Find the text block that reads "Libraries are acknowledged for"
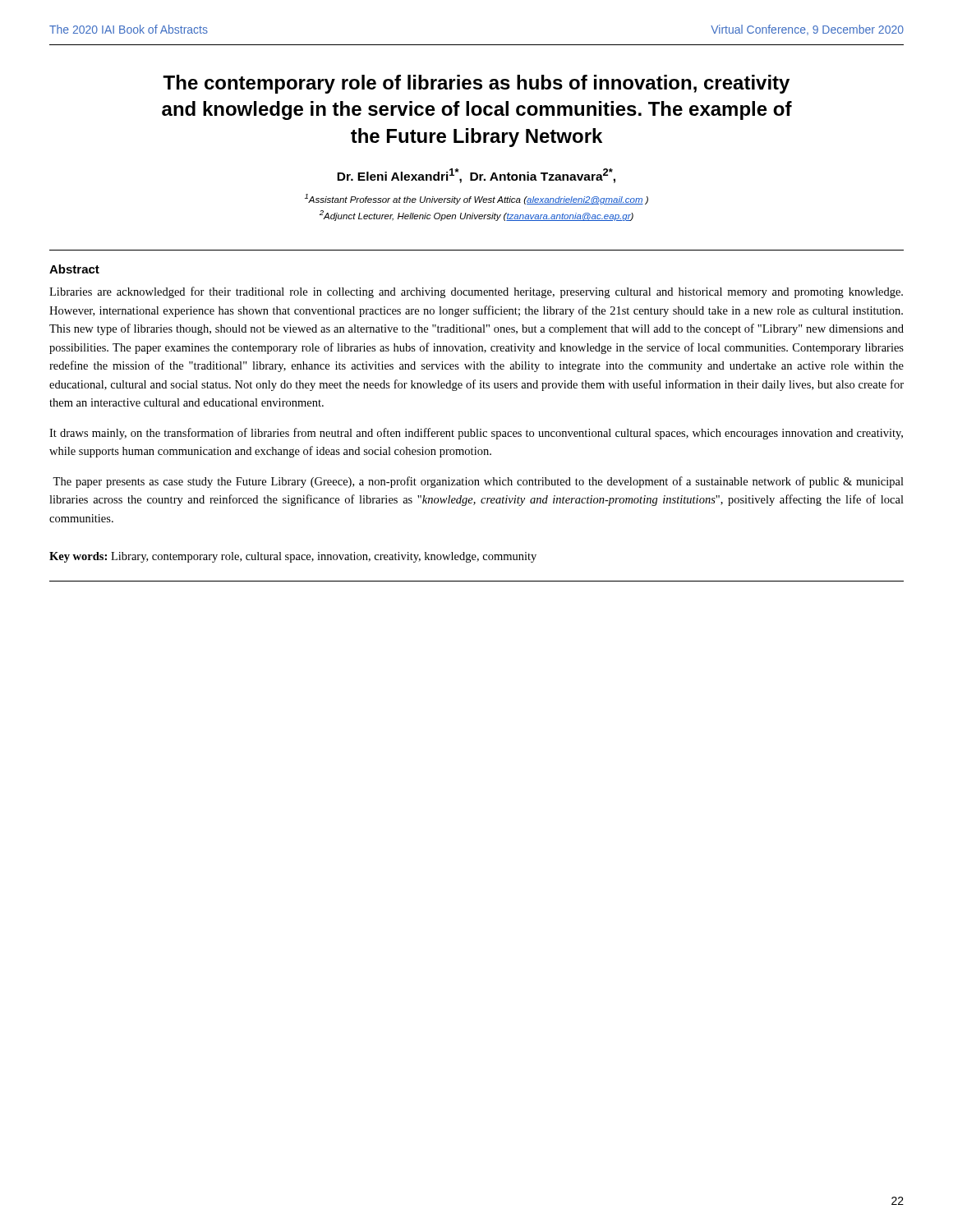The image size is (953, 1232). click(x=476, y=347)
